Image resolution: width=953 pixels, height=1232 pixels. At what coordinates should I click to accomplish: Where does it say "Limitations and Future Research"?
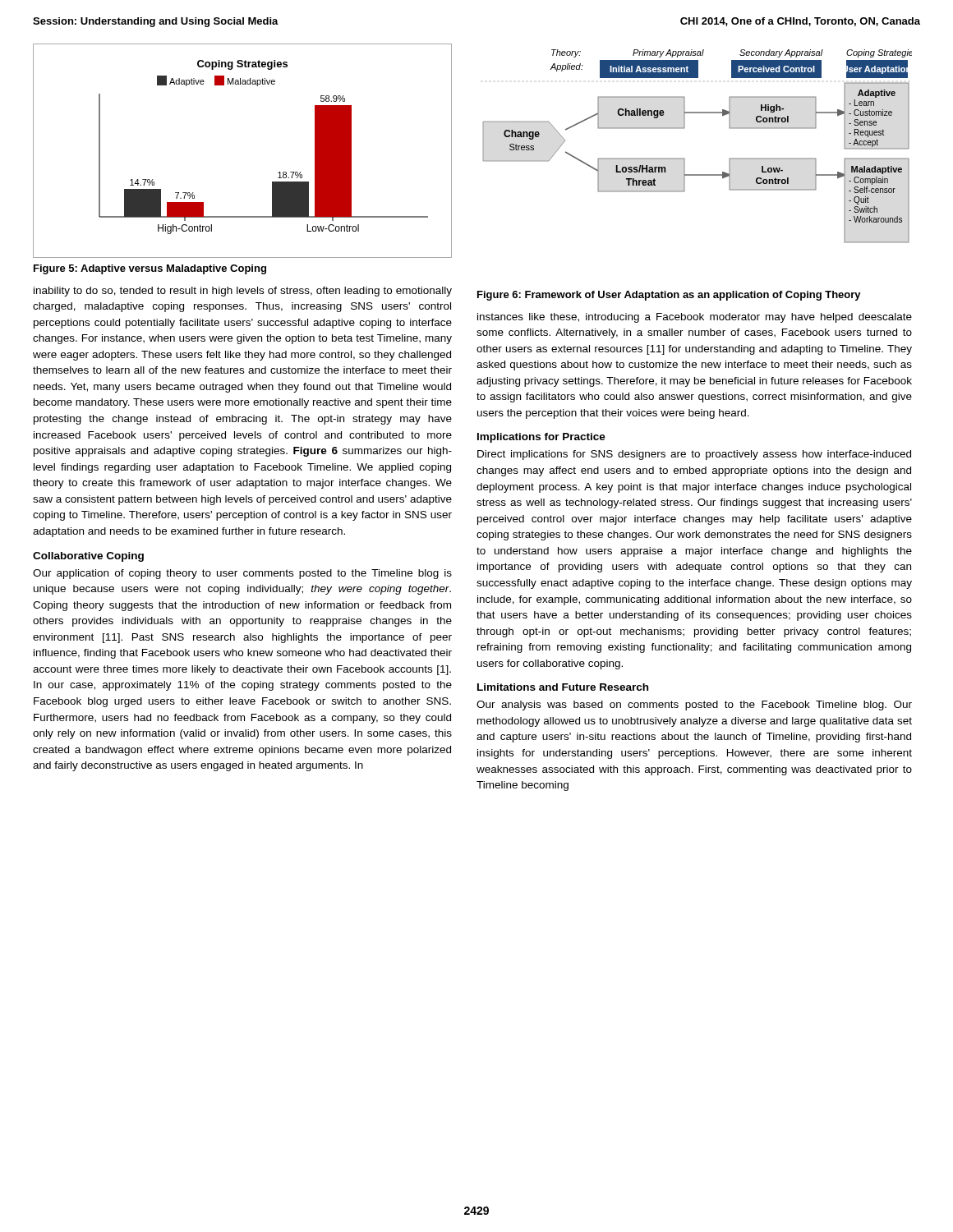(563, 687)
